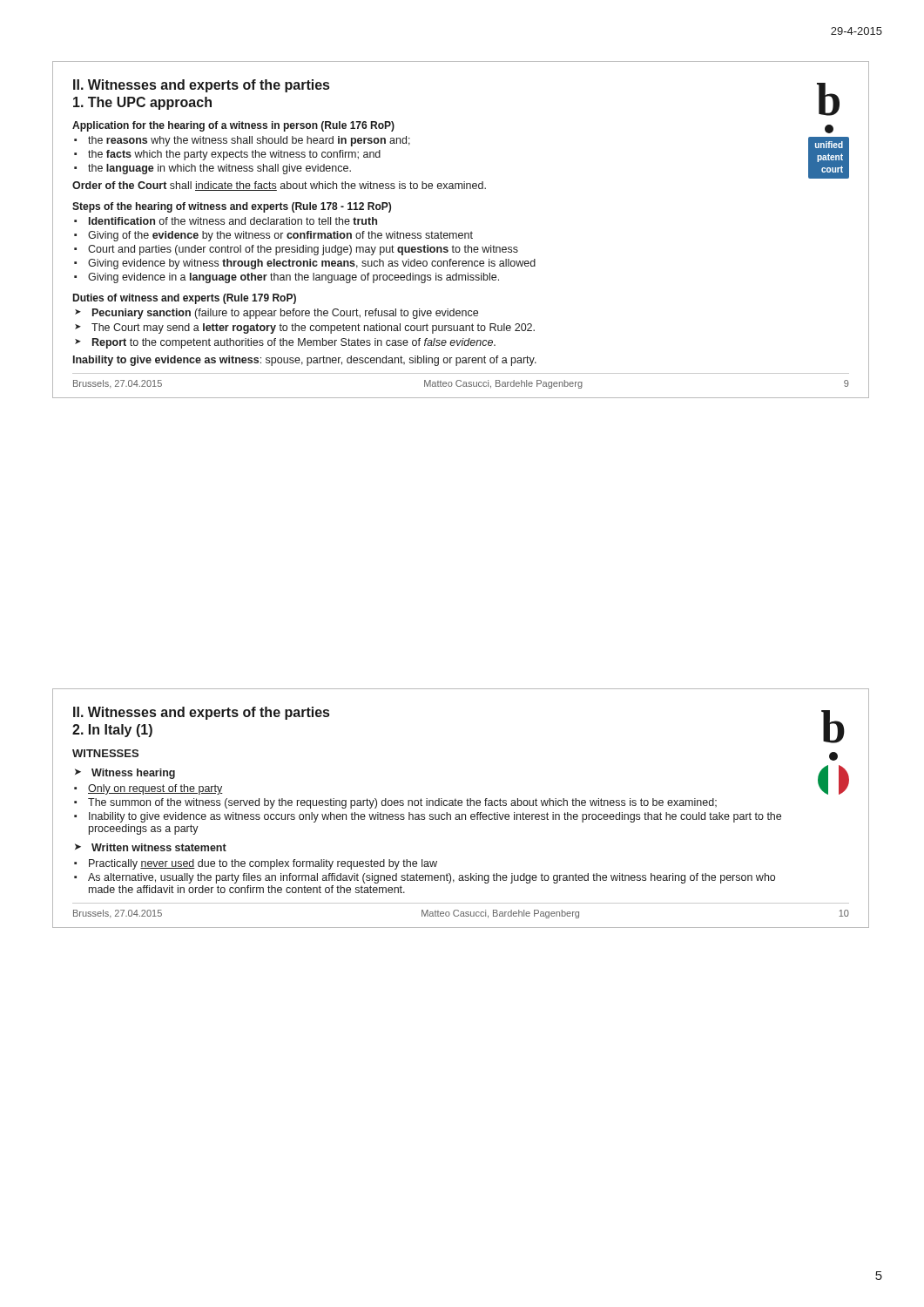Where is the passage that starts "Identification of the witness and declaration"?

[233, 221]
